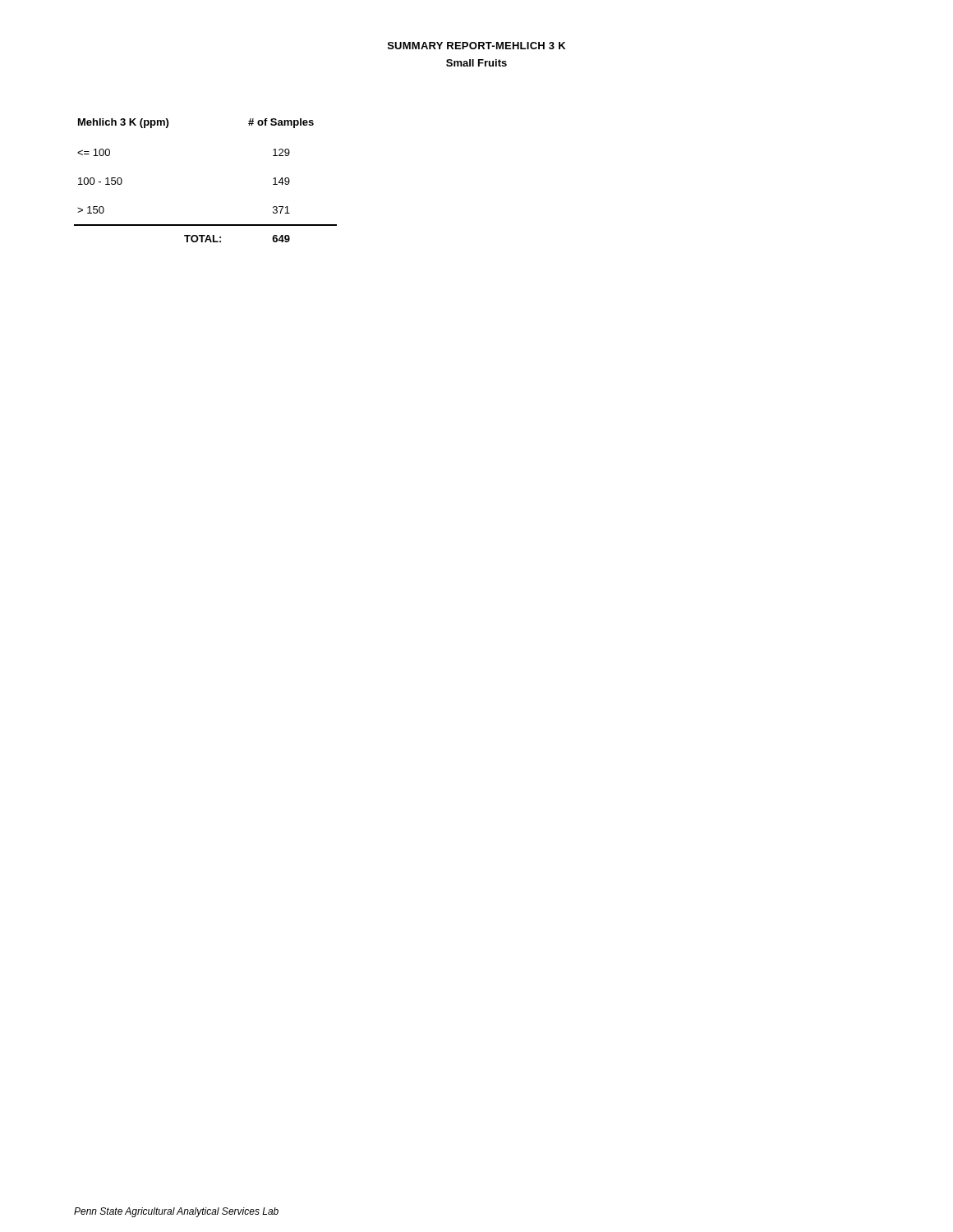Find the section header
Viewport: 953px width, 1232px height.
476,63
